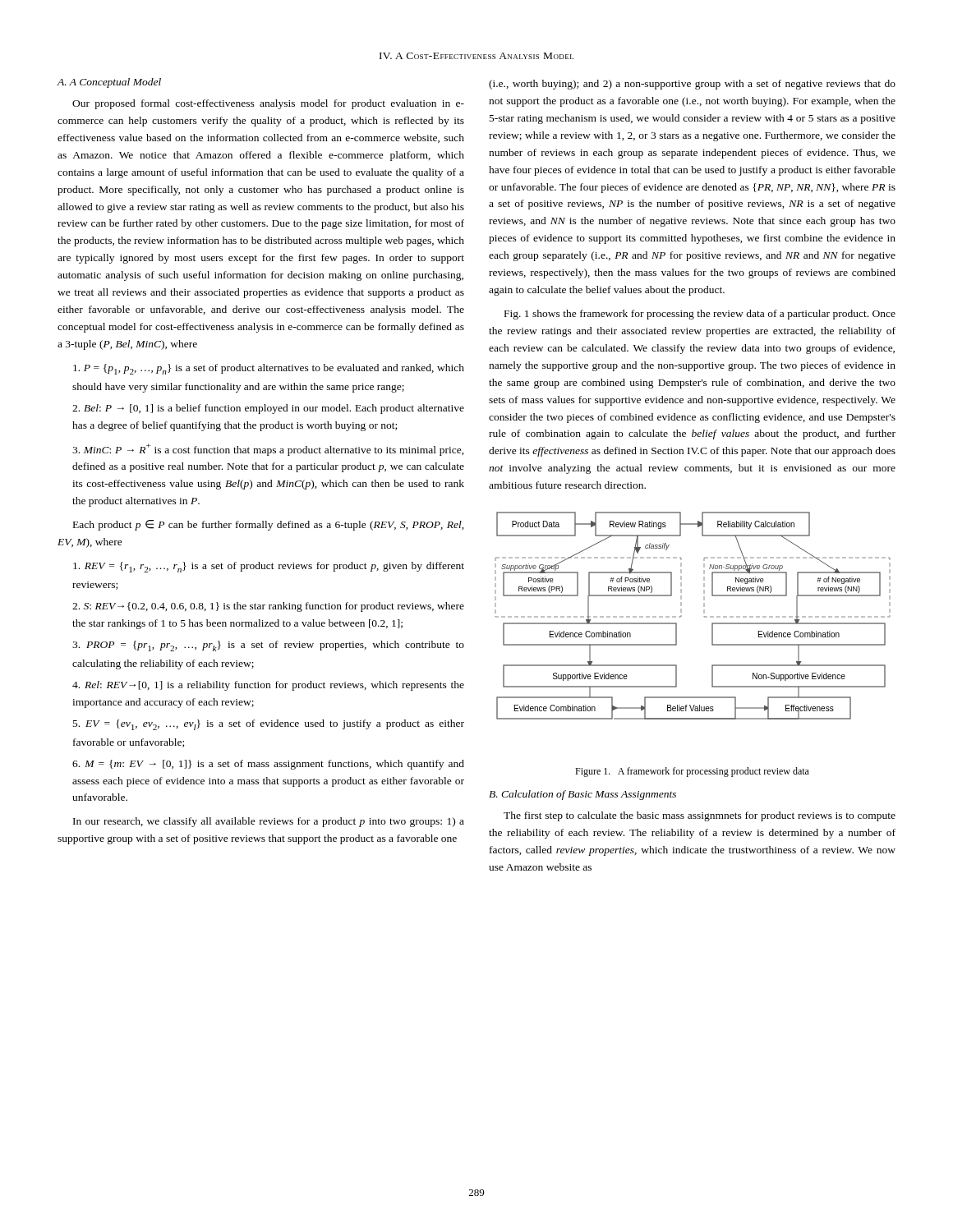
Task: Locate the element starting "2. Bel: P → [0, 1] is a"
Action: pos(268,416)
